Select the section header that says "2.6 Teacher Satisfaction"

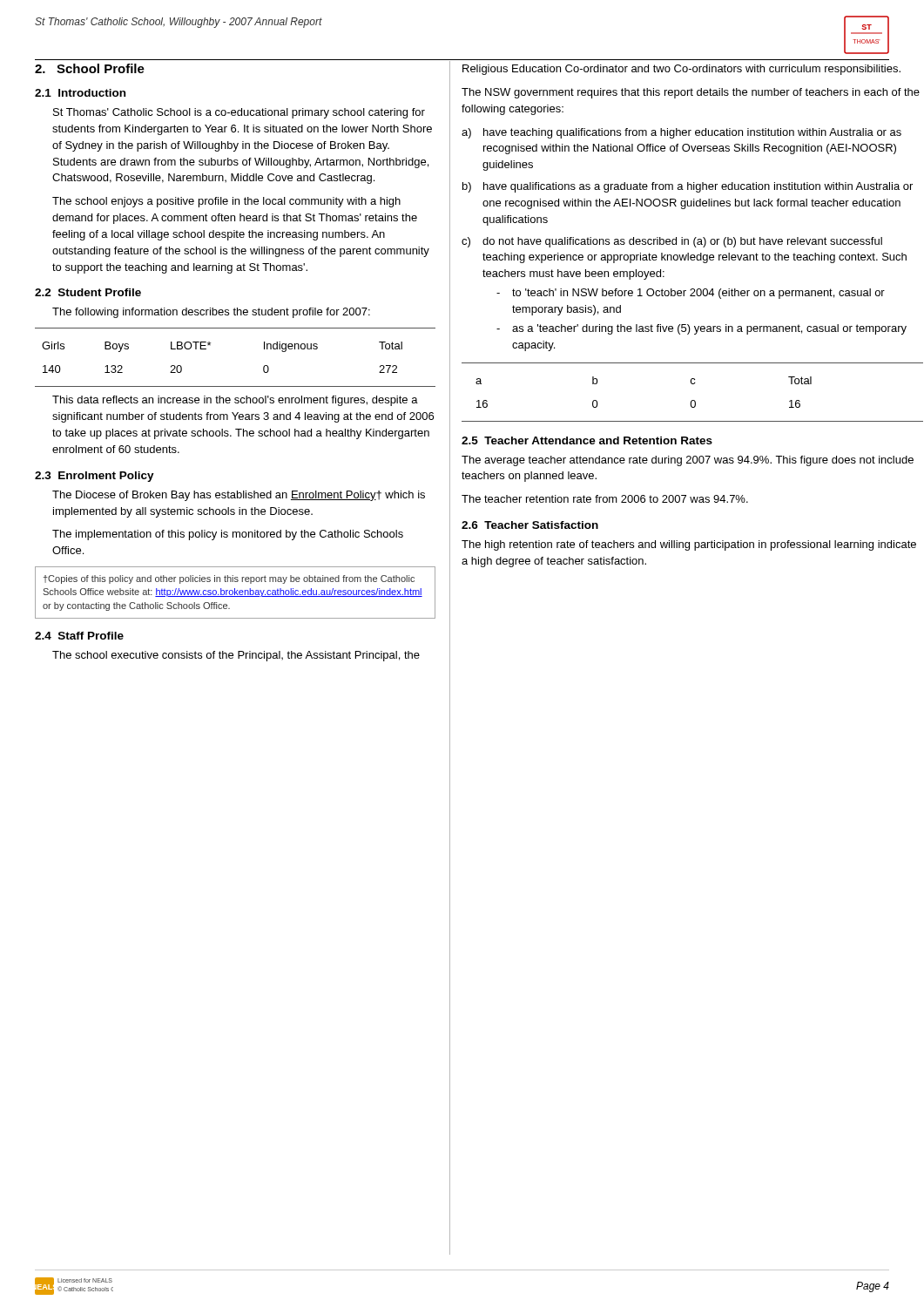[x=530, y=525]
